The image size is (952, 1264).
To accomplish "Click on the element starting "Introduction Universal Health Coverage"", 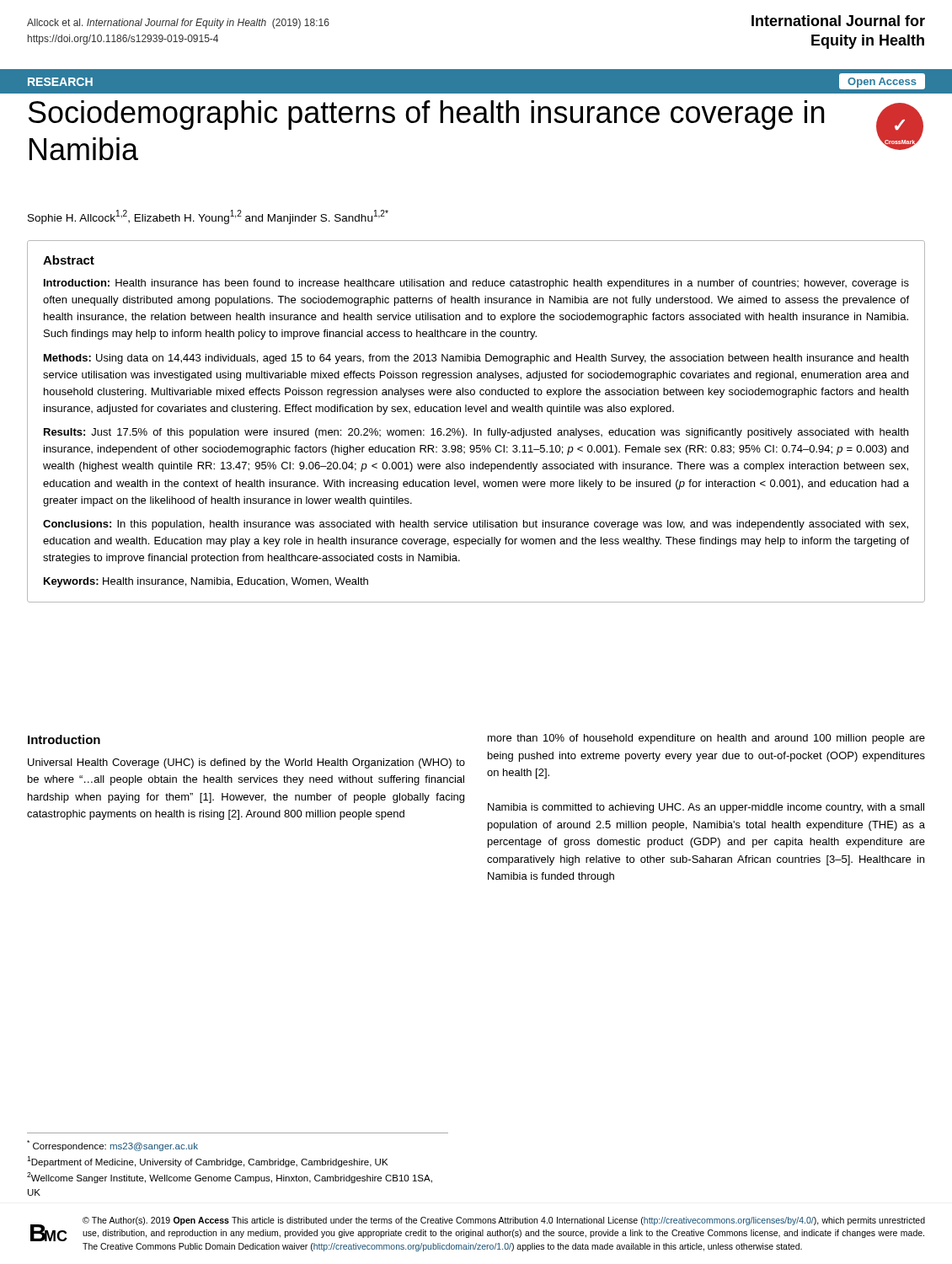I will coord(246,775).
